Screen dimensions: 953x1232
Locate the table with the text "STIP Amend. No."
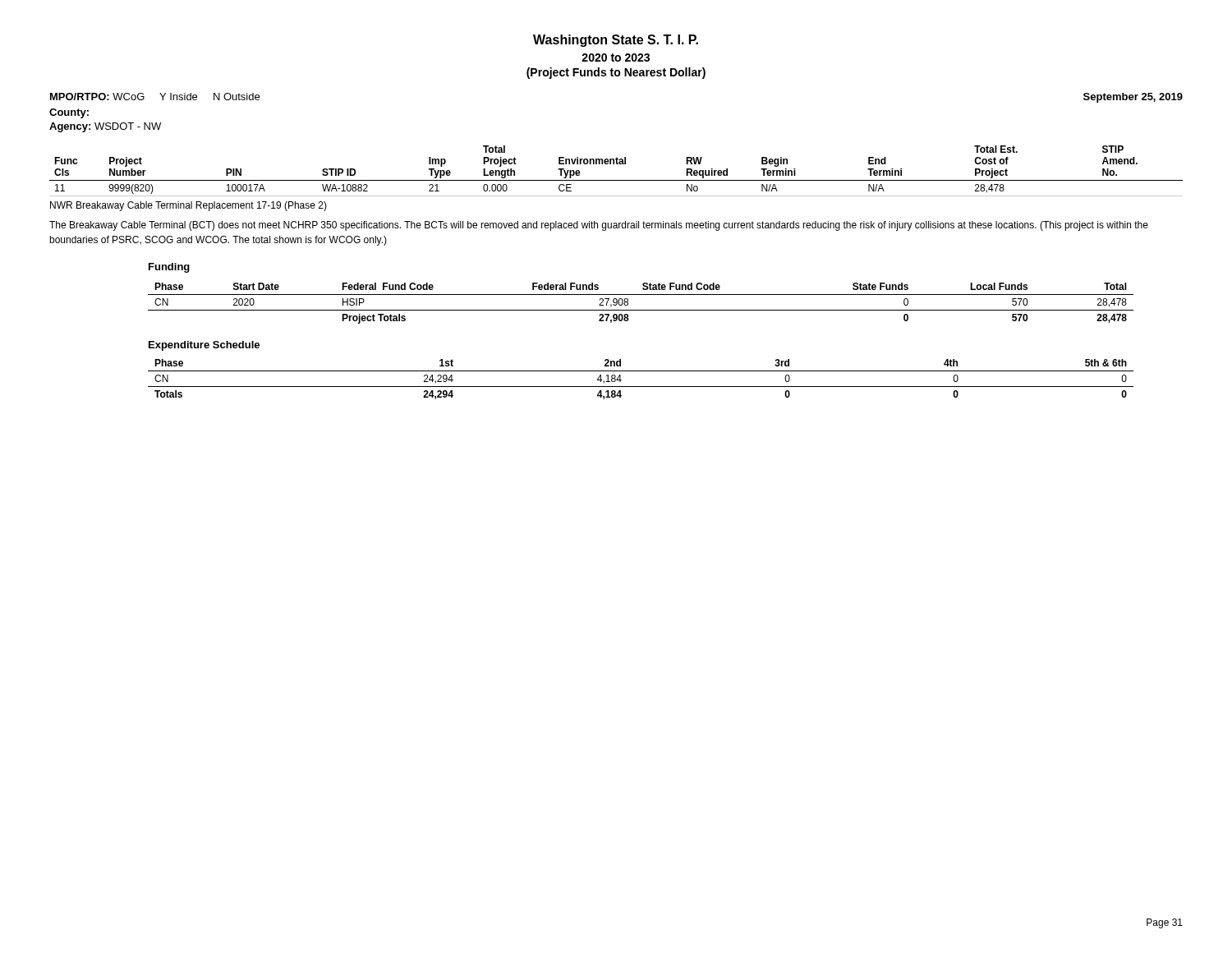point(616,169)
